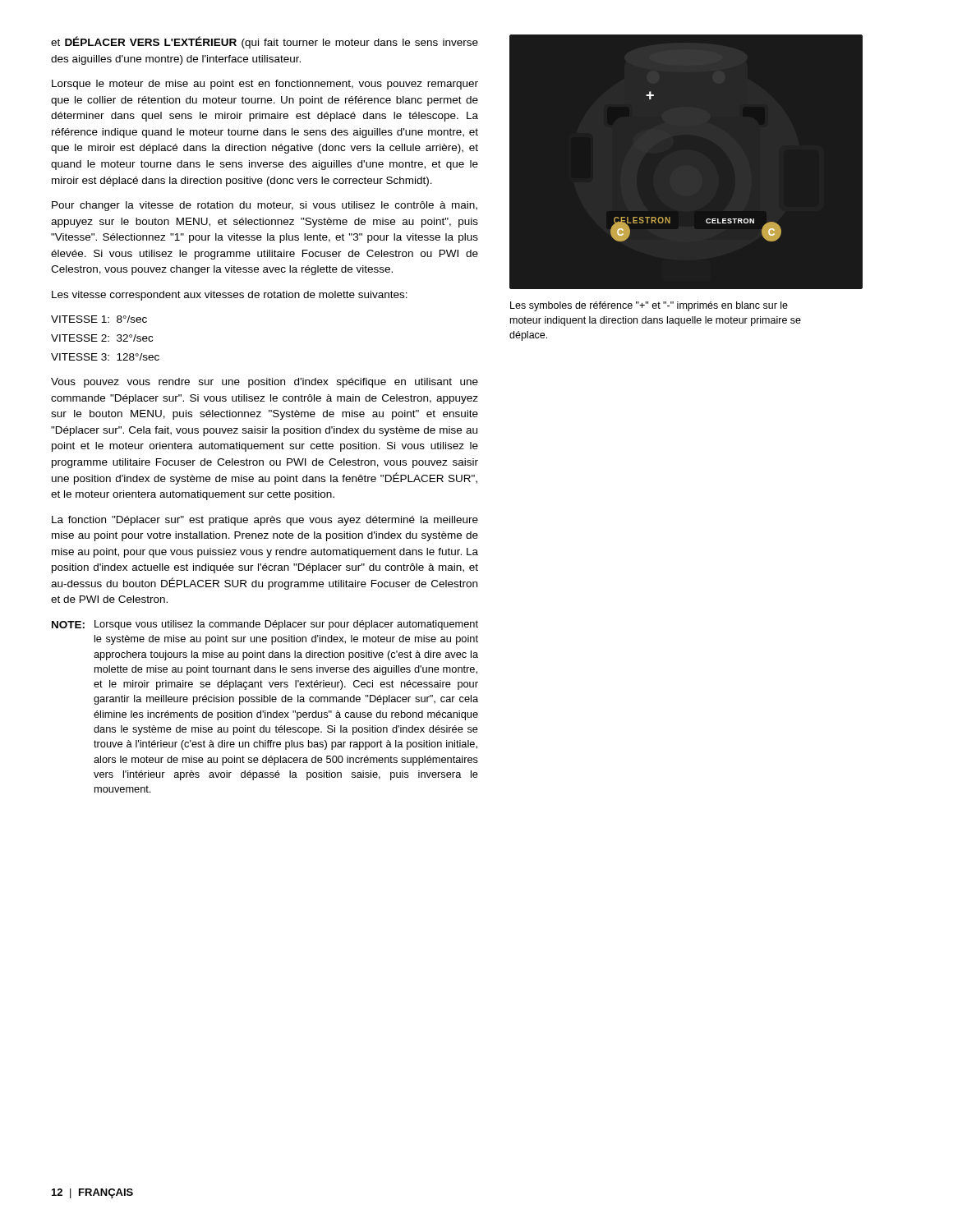Point to the text block starting "Pour changer la vitesse de rotation du"

pos(265,237)
